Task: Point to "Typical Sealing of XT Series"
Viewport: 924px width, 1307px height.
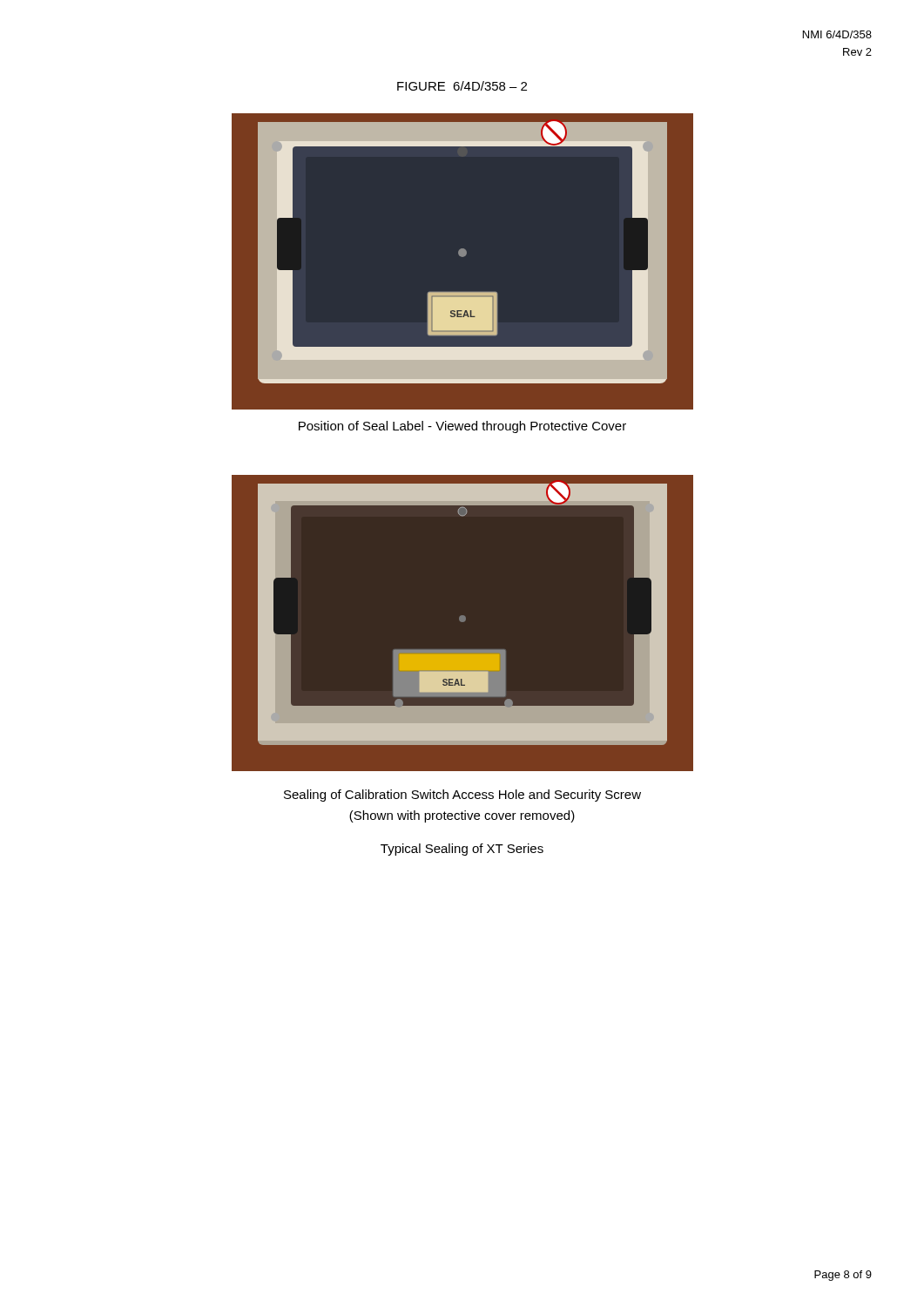Action: click(x=462, y=848)
